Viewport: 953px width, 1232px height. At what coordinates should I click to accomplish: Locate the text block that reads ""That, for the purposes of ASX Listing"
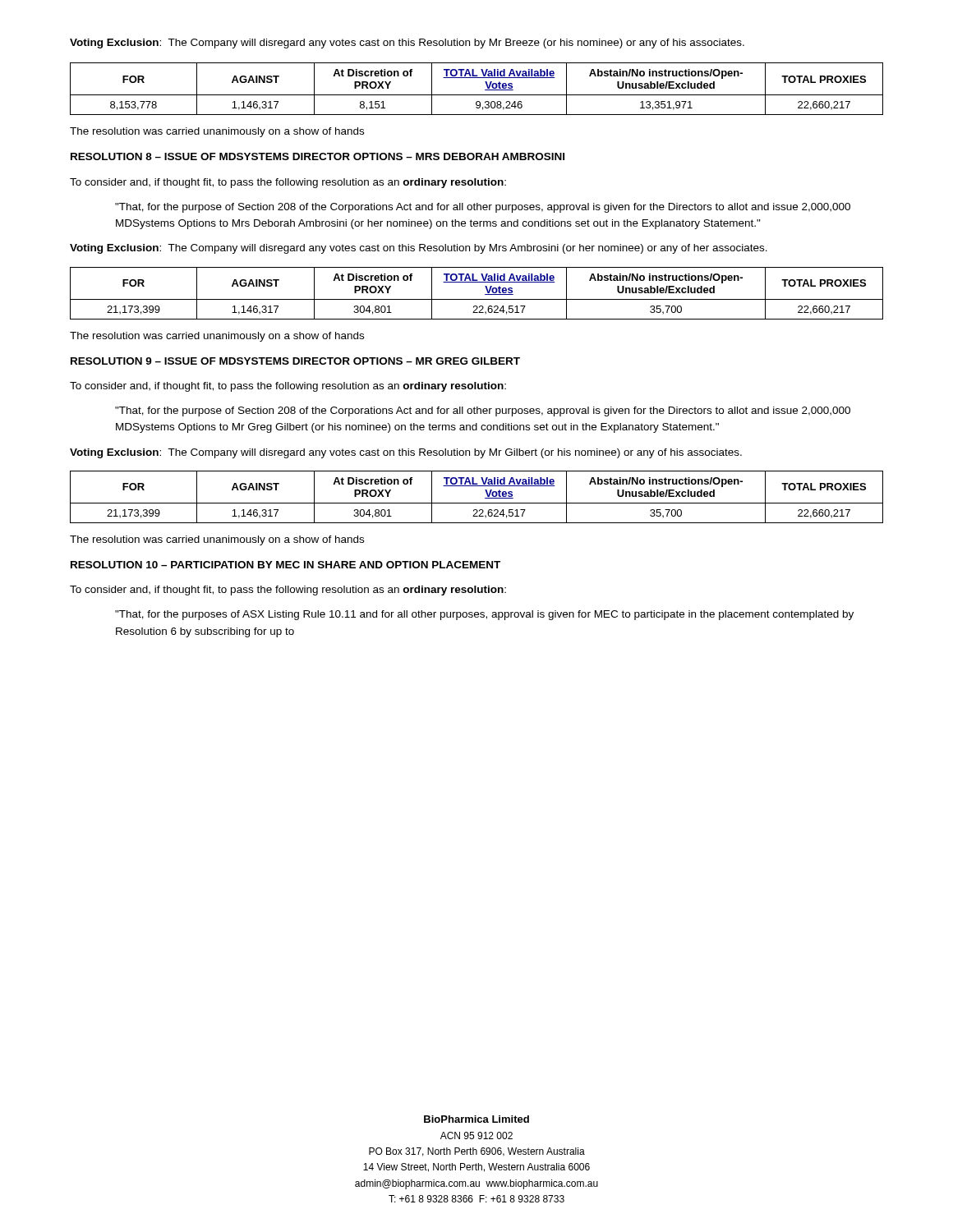pos(484,622)
